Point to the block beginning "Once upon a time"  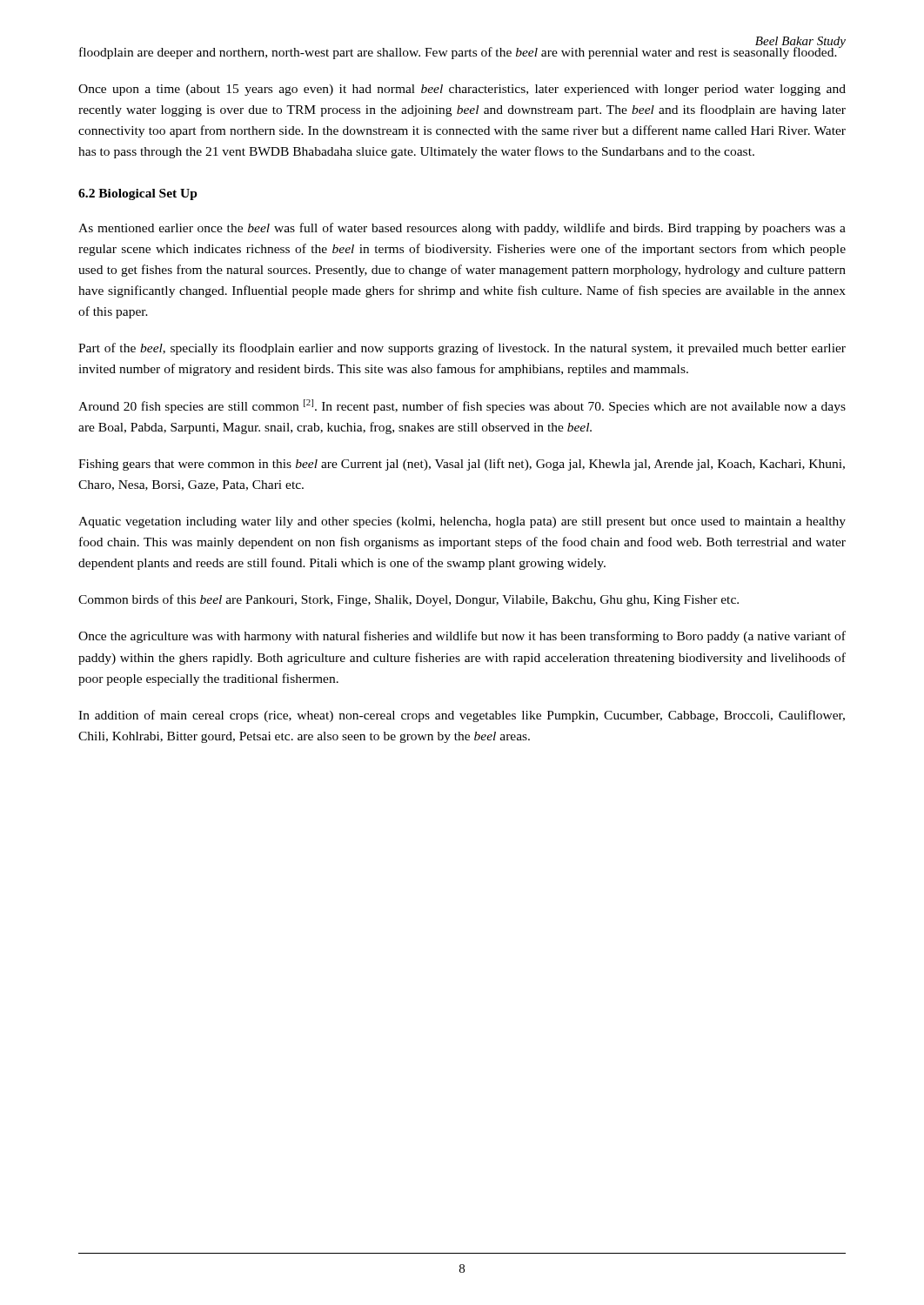coord(462,120)
